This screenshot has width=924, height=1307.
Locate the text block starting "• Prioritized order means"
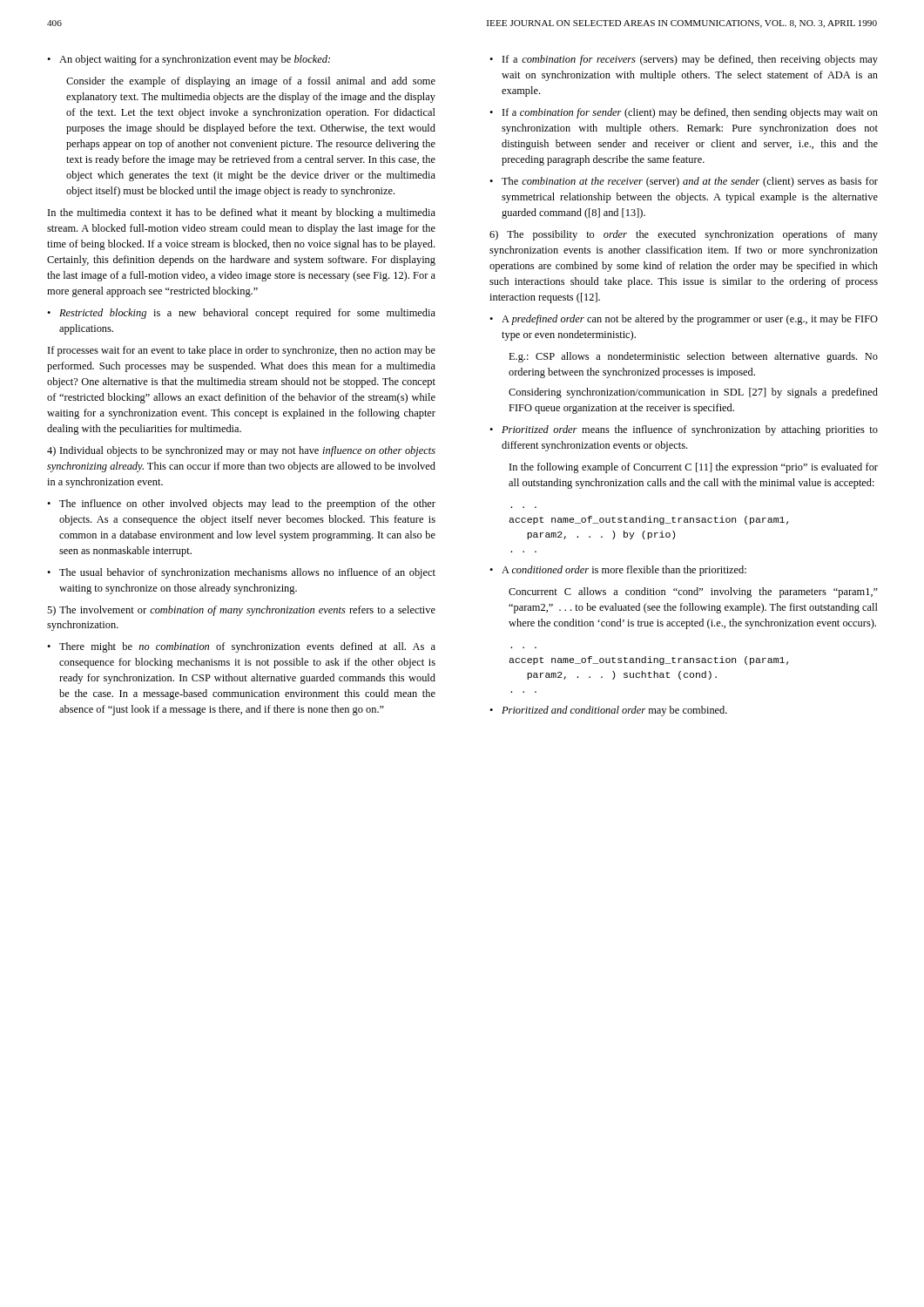684,438
